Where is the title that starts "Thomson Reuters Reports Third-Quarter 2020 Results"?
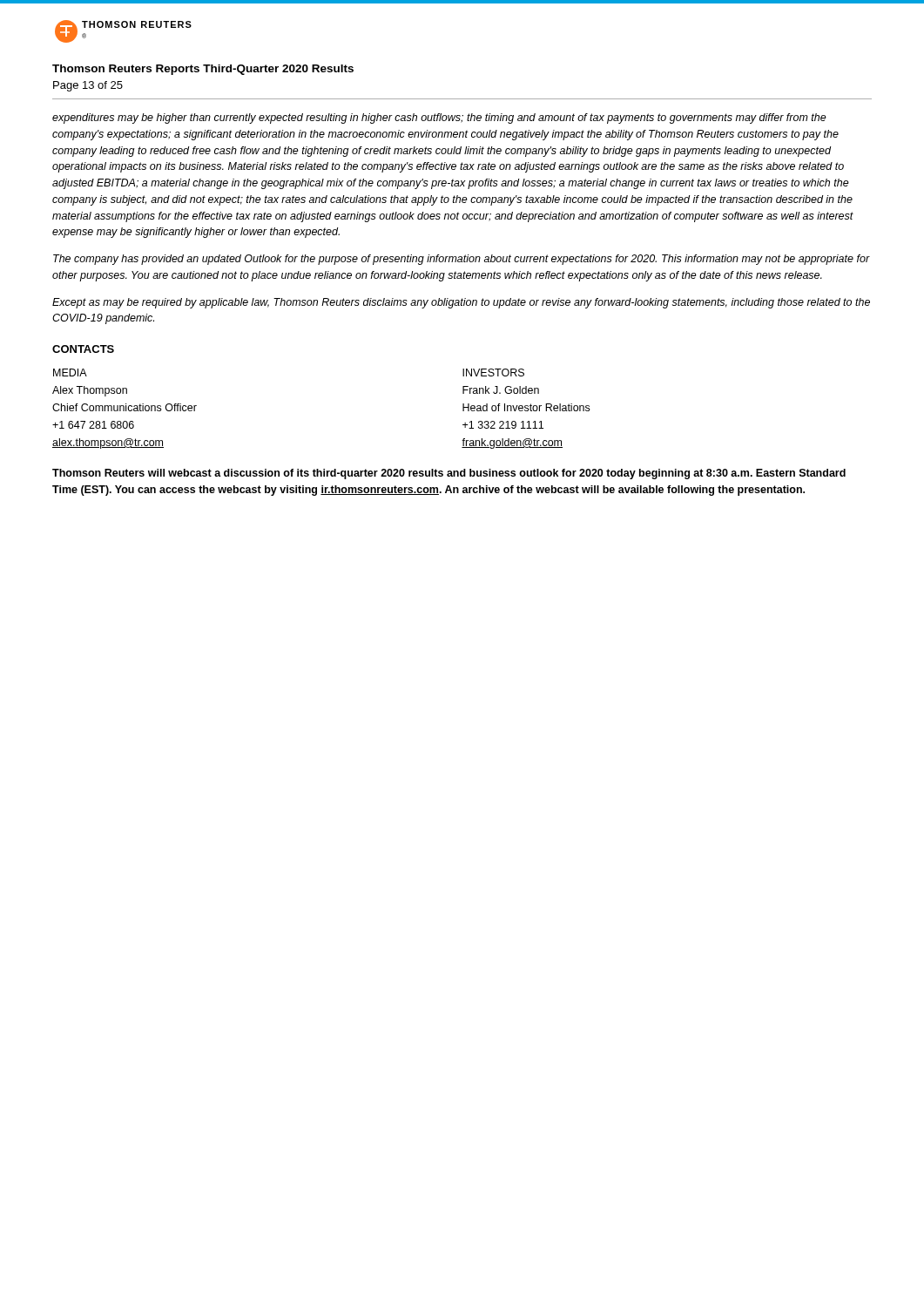 tap(203, 70)
